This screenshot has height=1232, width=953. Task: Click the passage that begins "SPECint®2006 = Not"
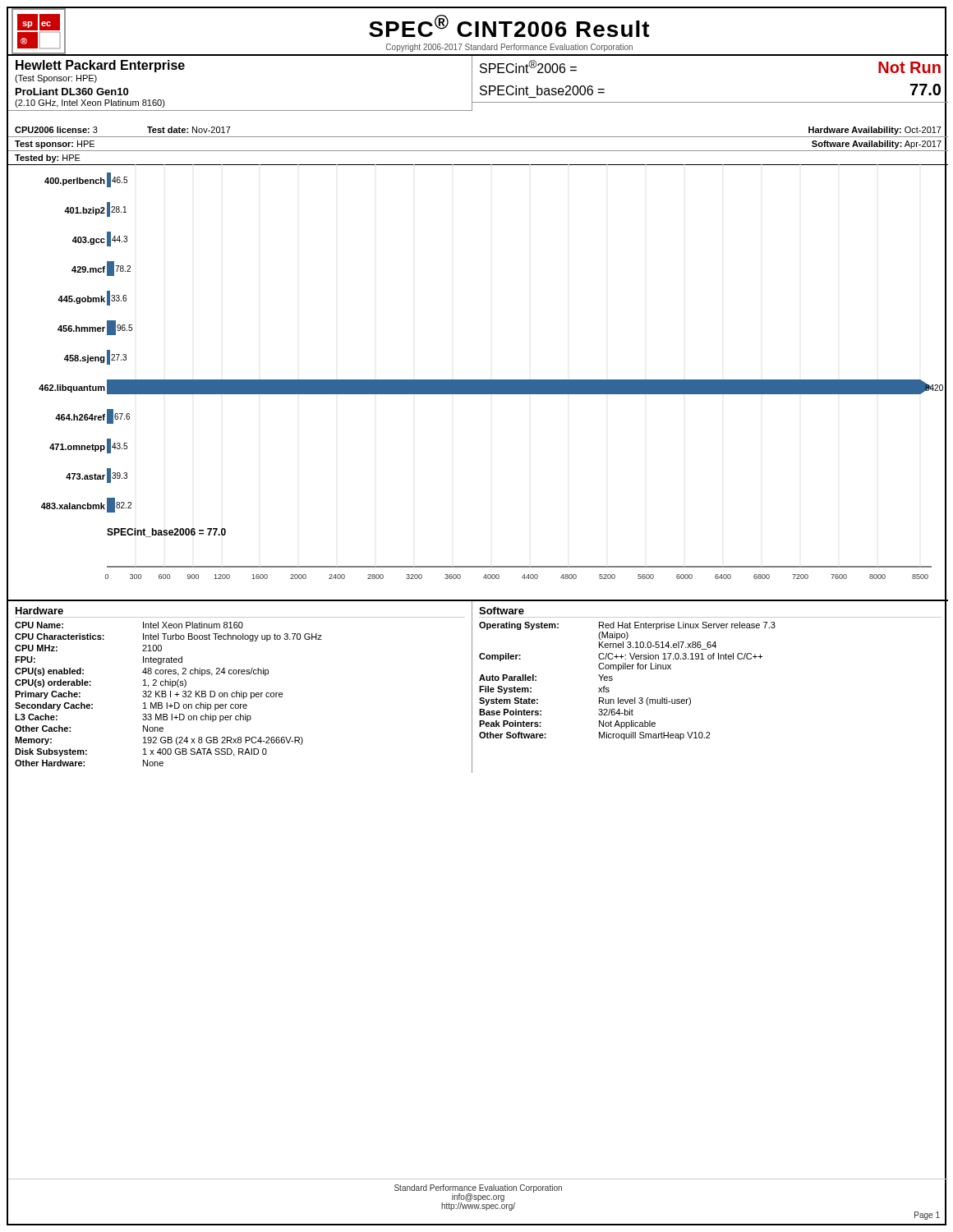(531, 66)
